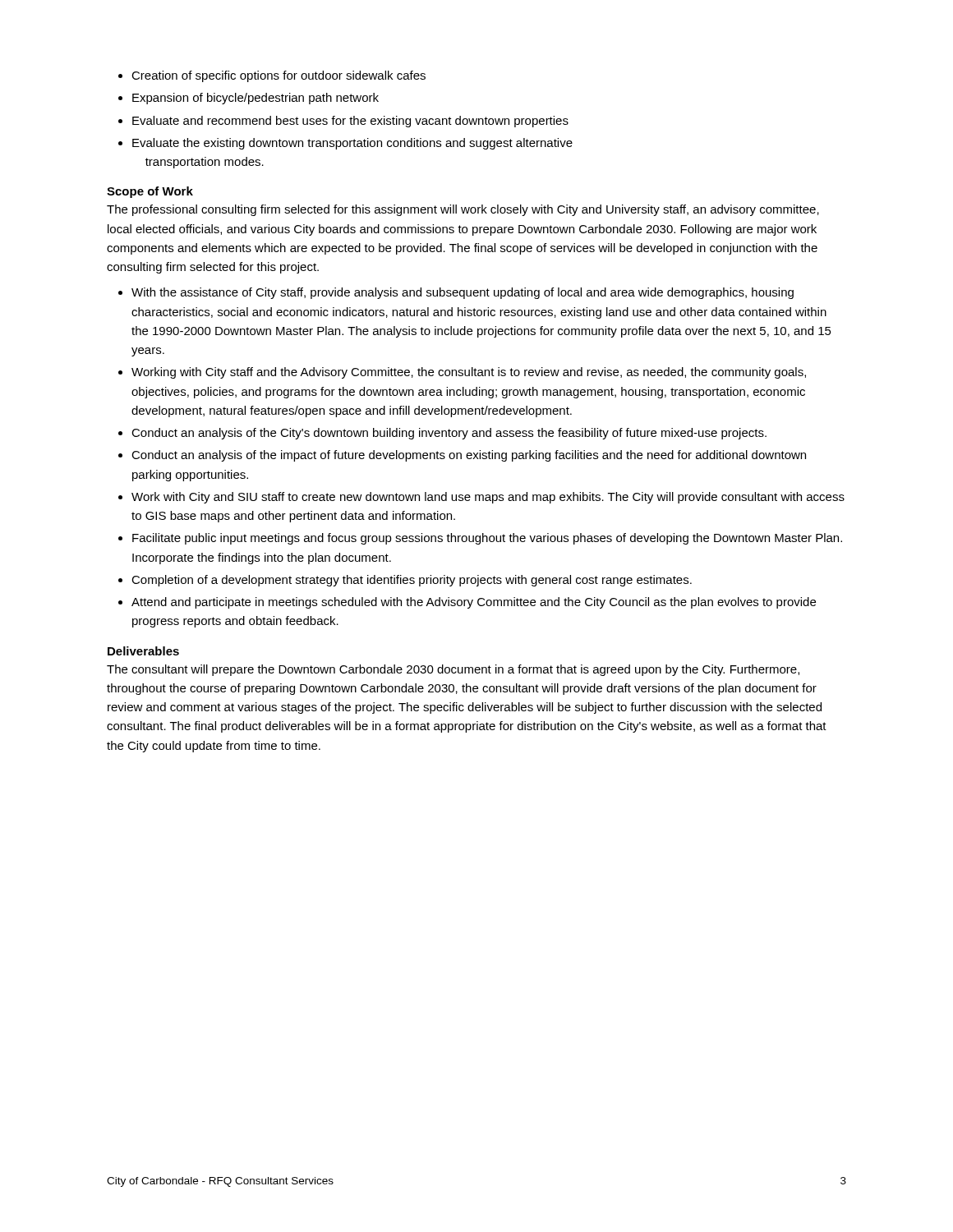Find the text starting "Creation of specific options"
The height and width of the screenshot is (1232, 953).
pyautogui.click(x=279, y=76)
